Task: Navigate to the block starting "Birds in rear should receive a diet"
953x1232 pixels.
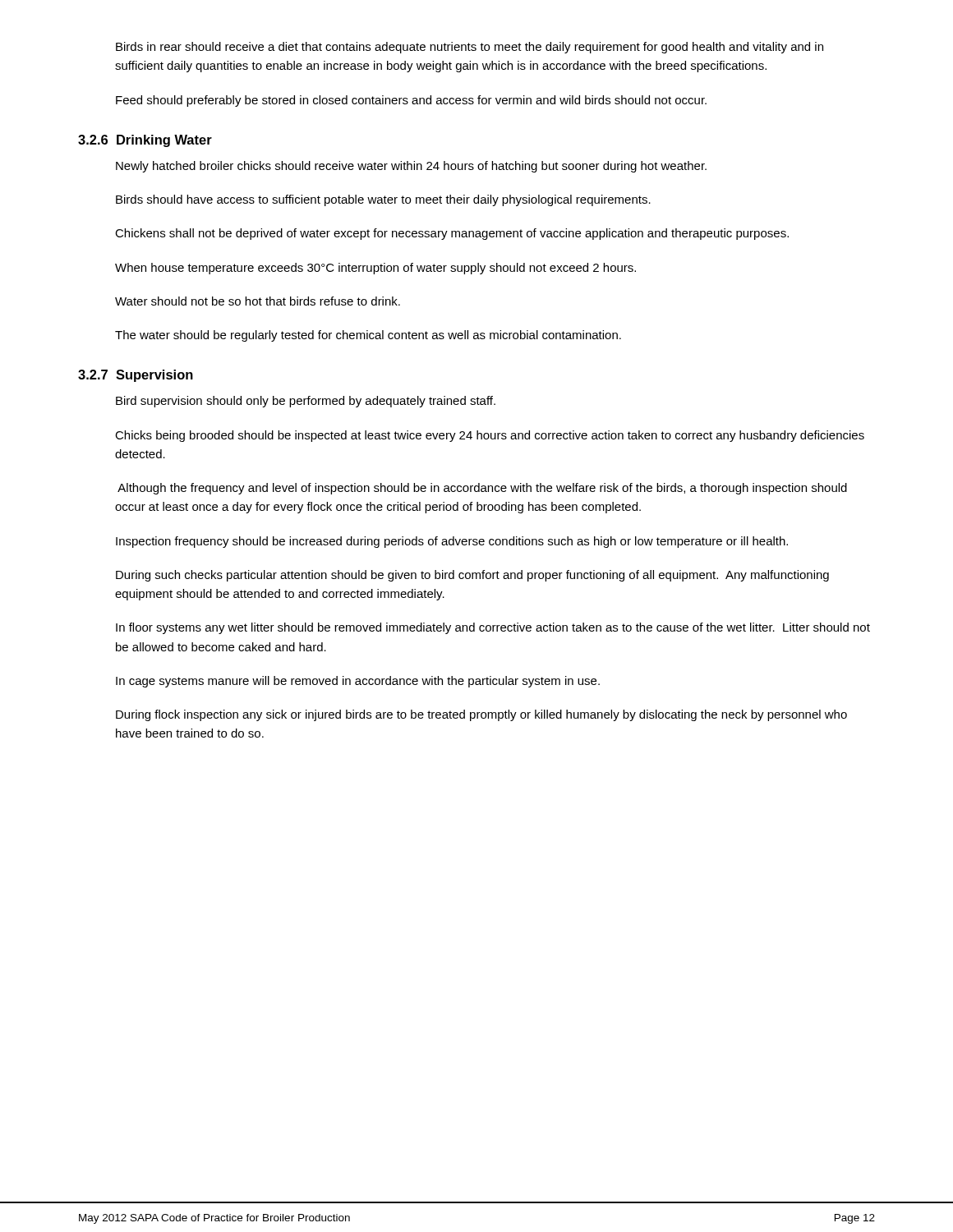Action: coord(470,56)
